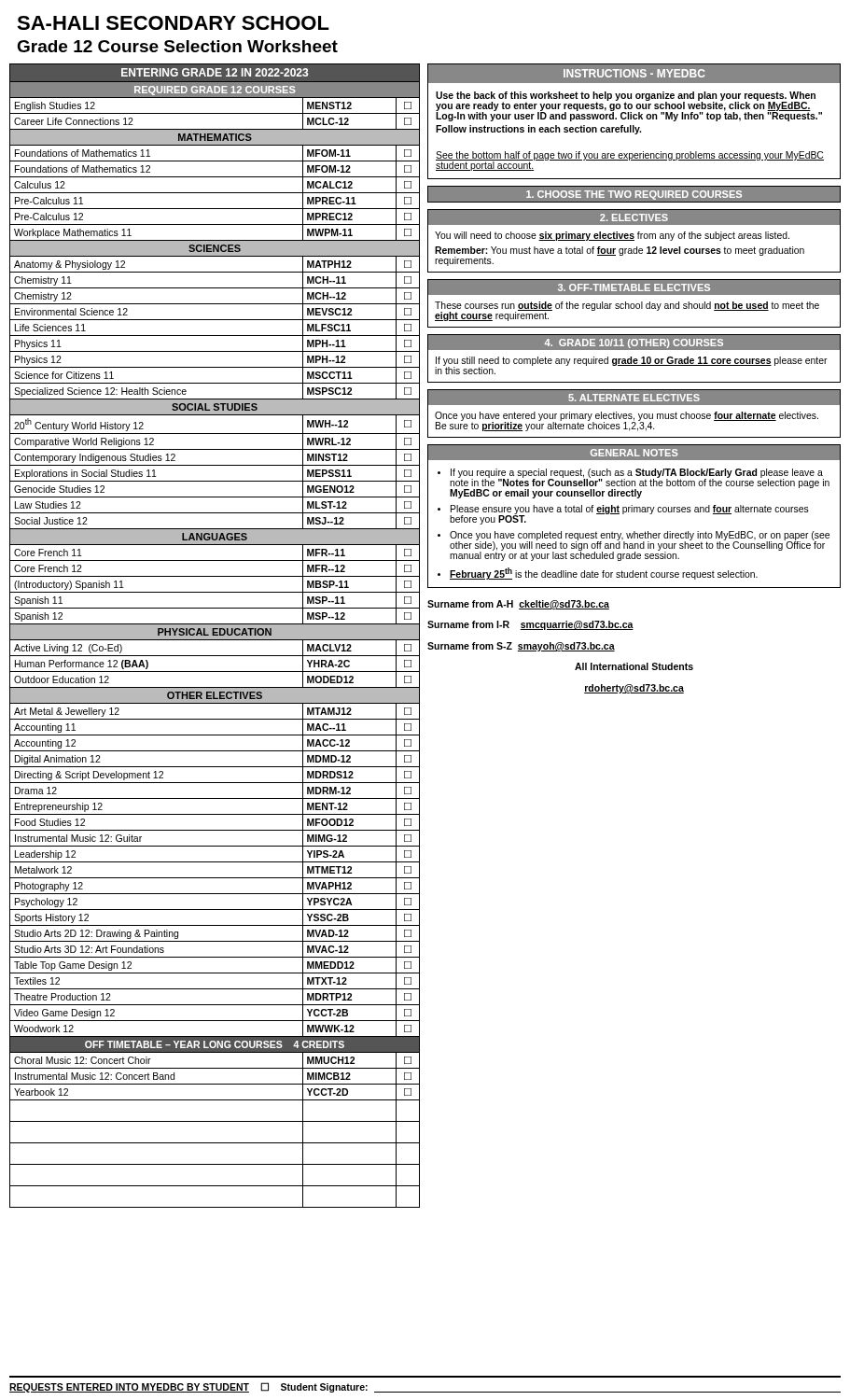Locate the table with the text "Studio Arts 3D"
Viewport: 850px width, 1400px height.
click(x=215, y=635)
